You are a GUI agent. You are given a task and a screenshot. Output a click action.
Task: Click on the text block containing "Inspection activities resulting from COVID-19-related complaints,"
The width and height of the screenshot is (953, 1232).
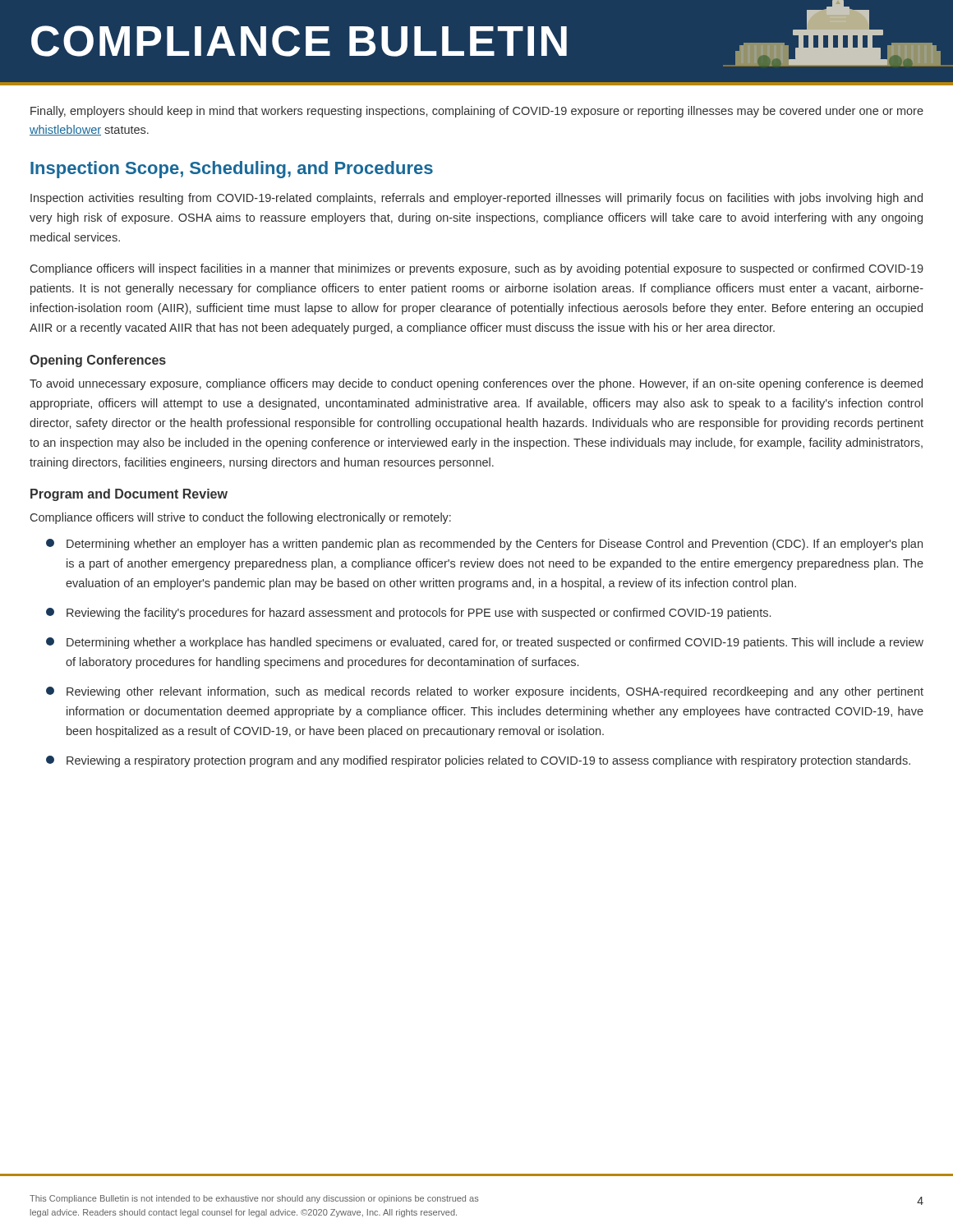coord(476,218)
